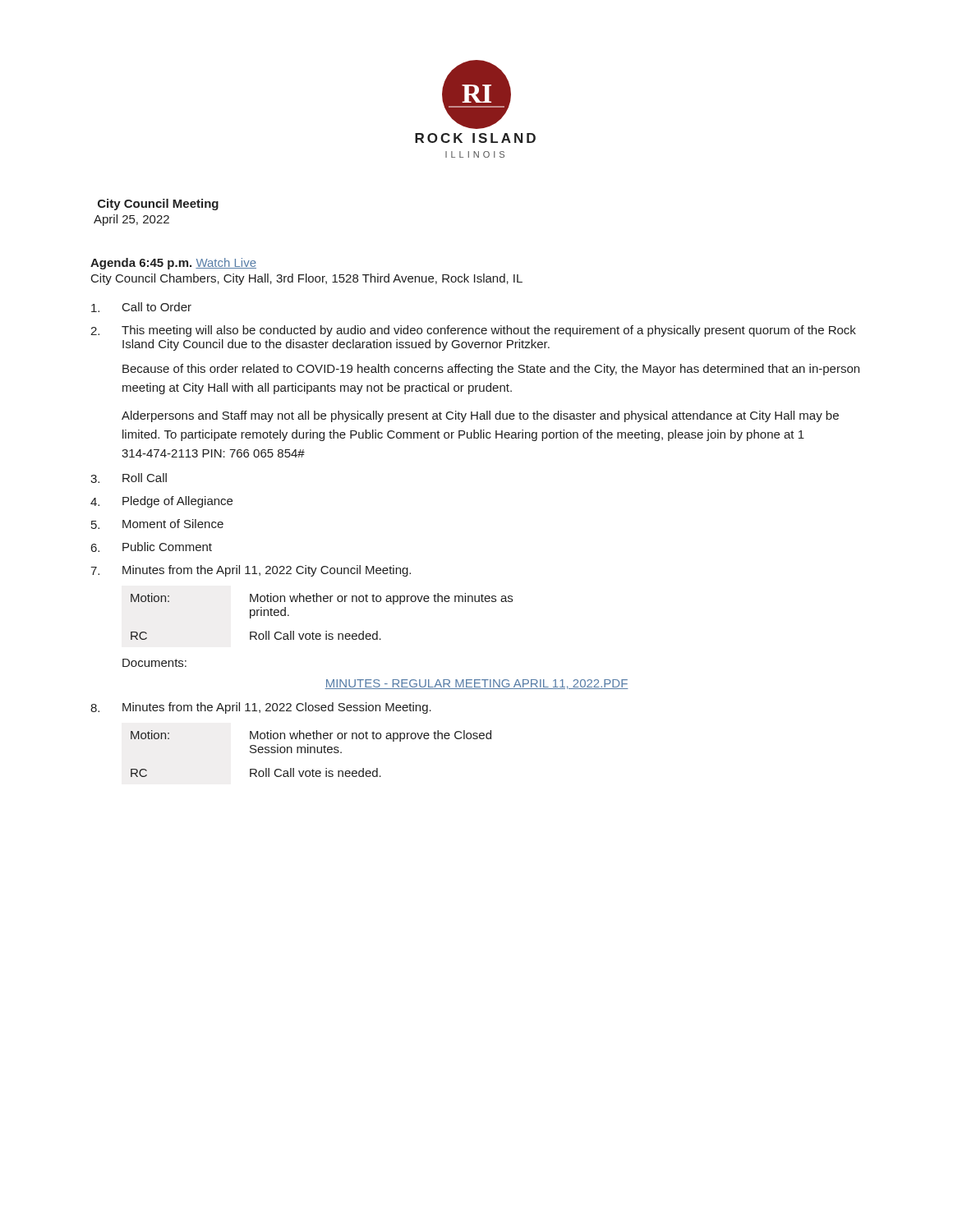Locate the block of text that opens with "8. Minutes from the April 11,"
953x1232 pixels.
point(261,708)
